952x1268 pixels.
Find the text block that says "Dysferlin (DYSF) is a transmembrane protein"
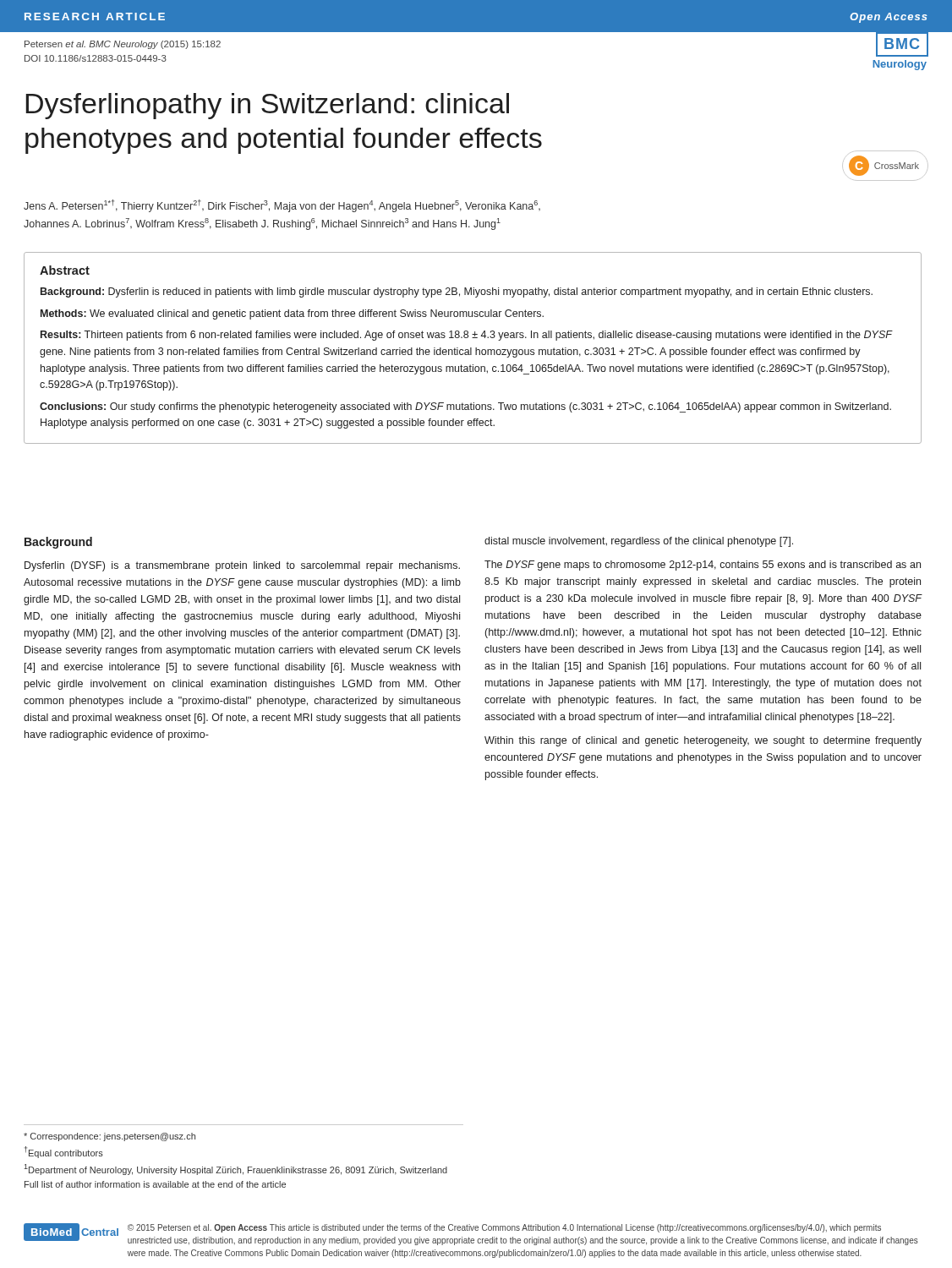click(x=242, y=650)
